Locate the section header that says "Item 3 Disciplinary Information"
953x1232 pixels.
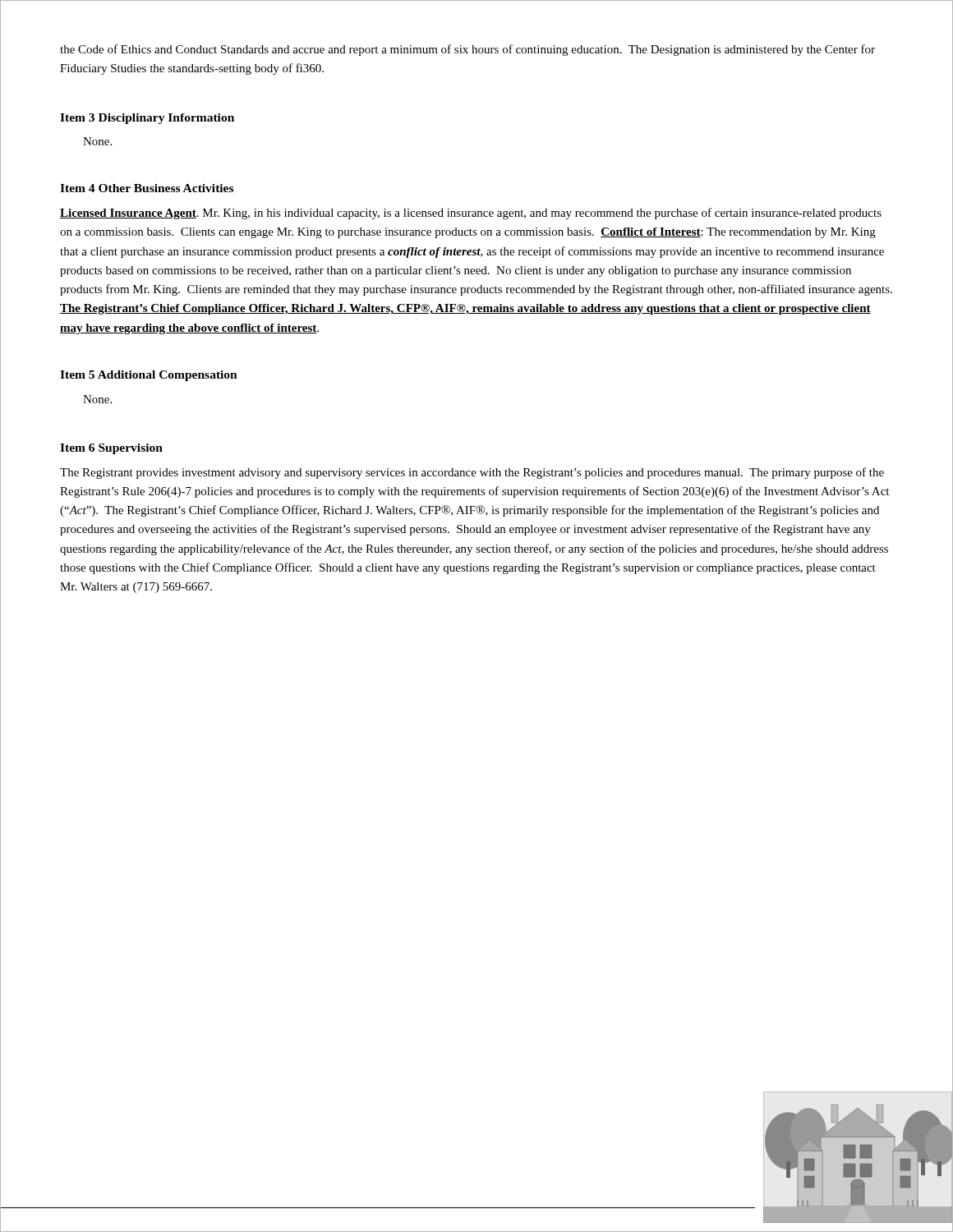click(147, 117)
